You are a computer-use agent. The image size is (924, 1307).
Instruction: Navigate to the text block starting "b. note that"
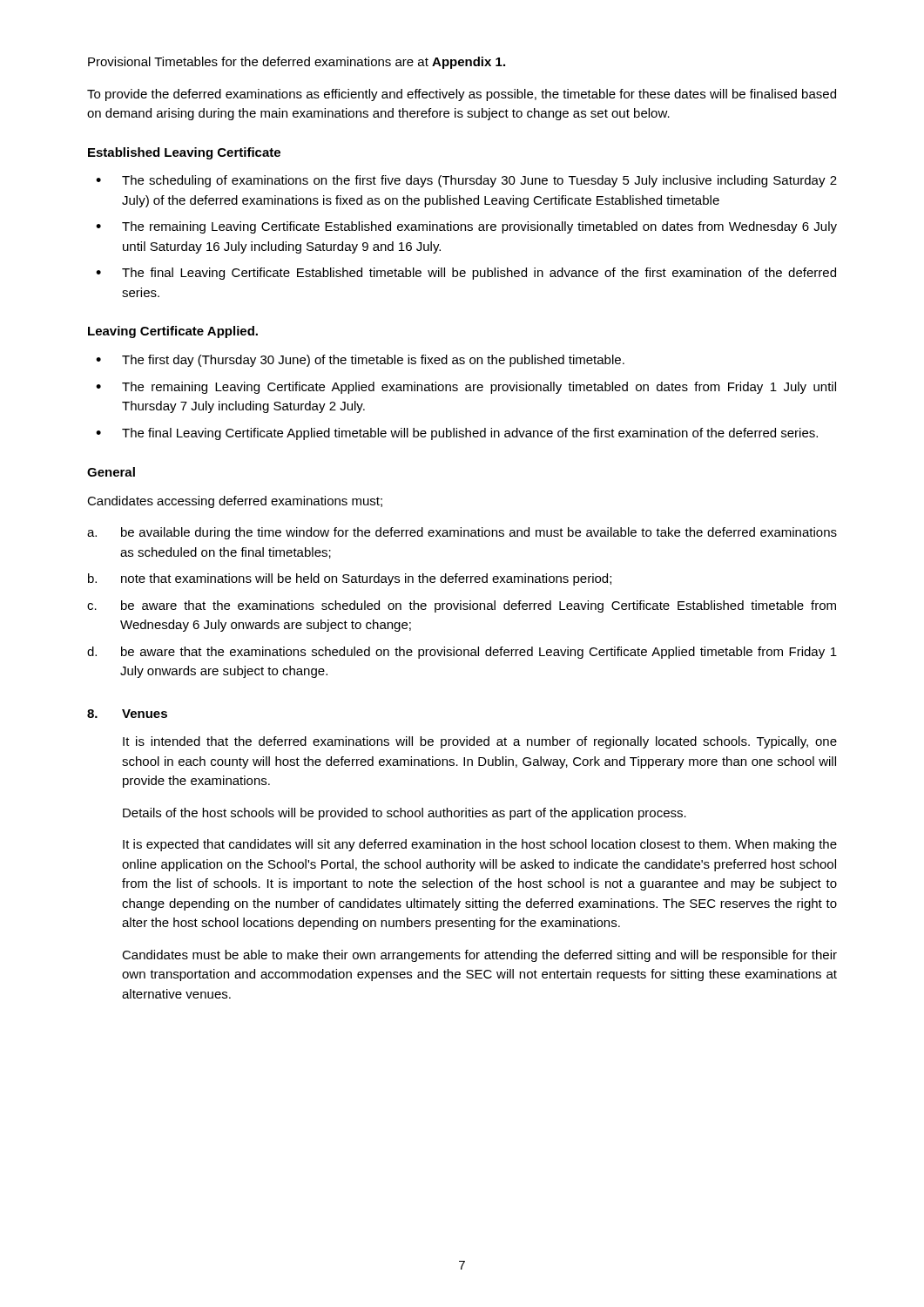point(350,579)
